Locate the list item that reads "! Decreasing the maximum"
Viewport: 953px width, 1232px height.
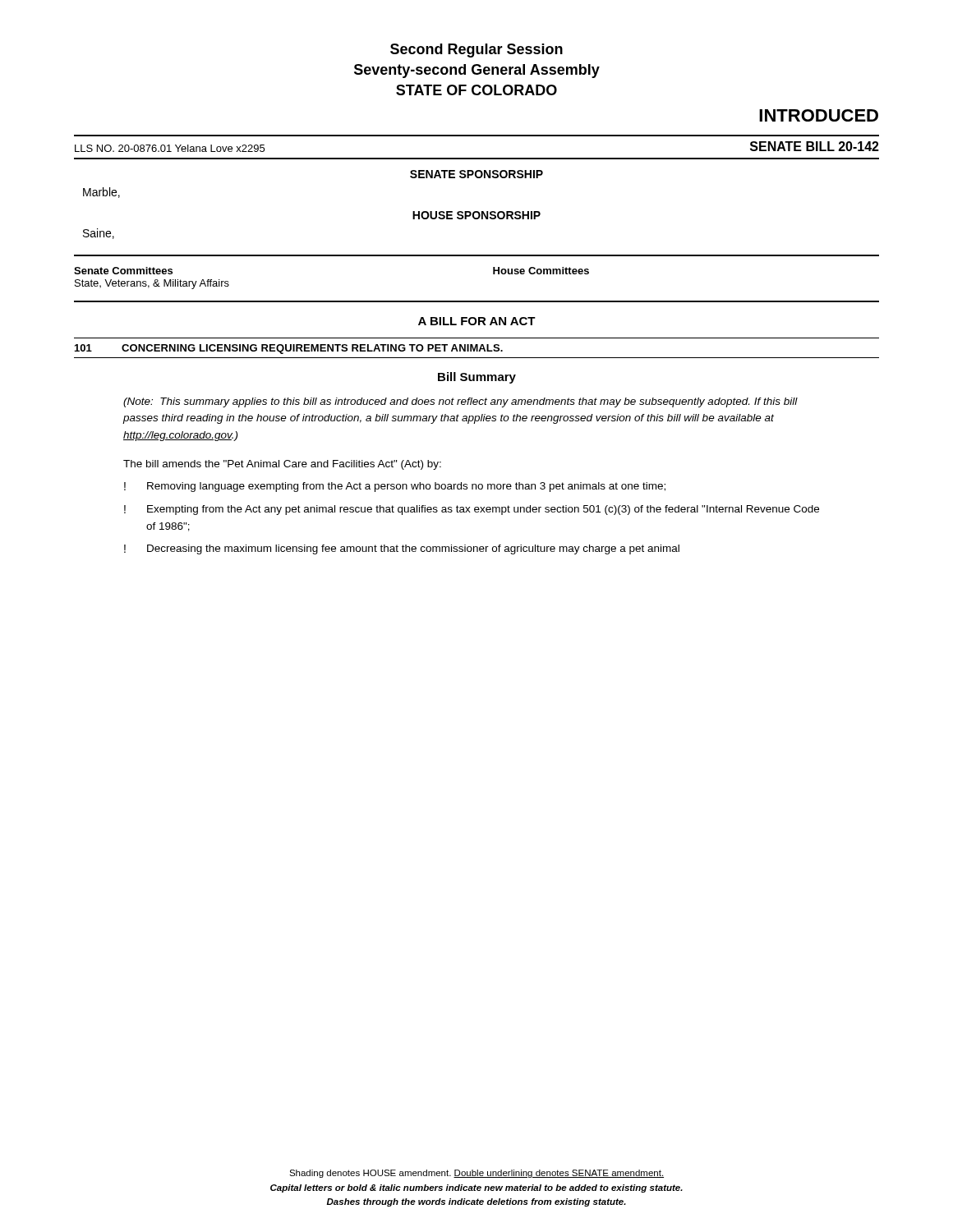coord(476,549)
